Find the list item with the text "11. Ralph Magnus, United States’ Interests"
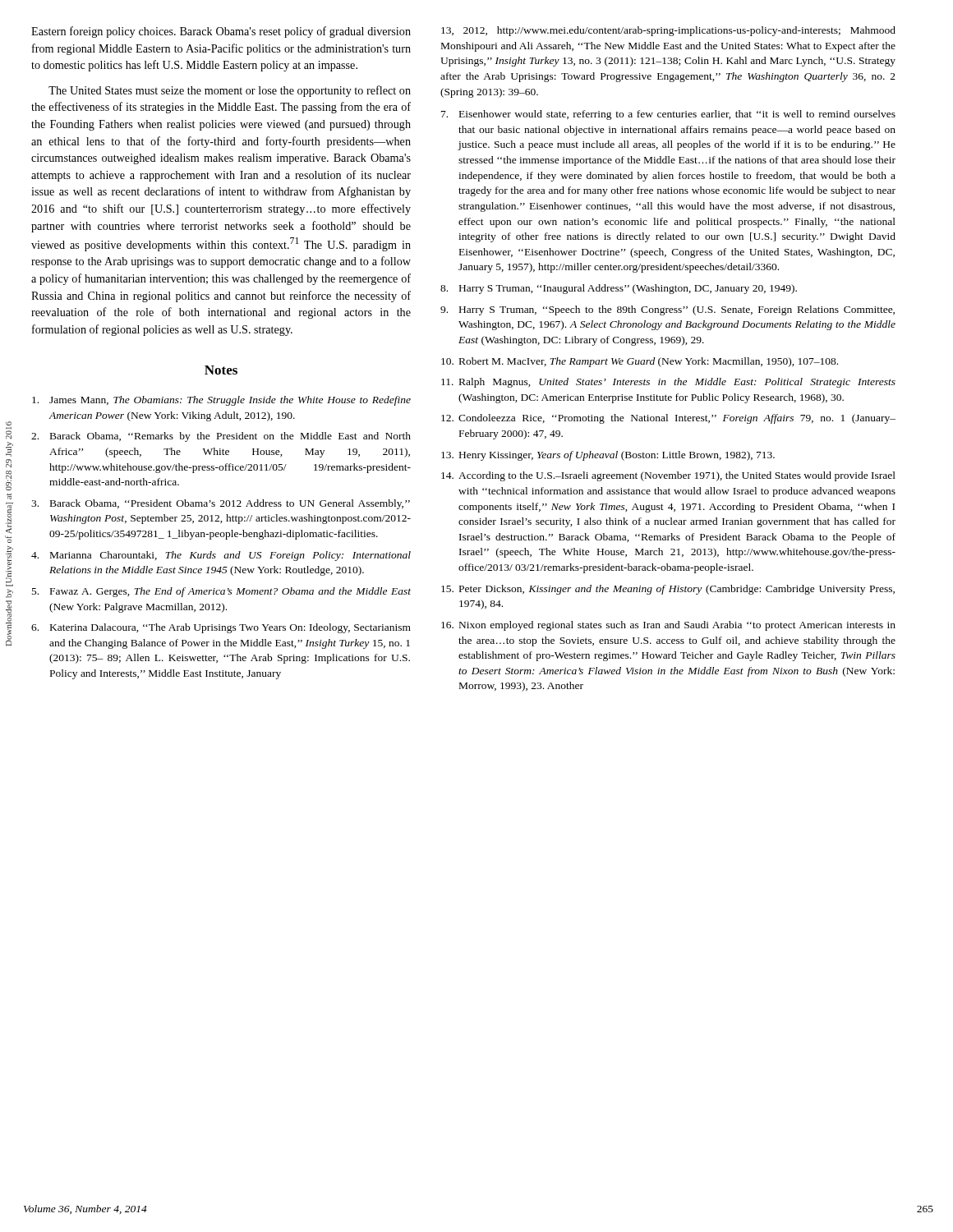Screen dimensions: 1232x953 [x=668, y=390]
